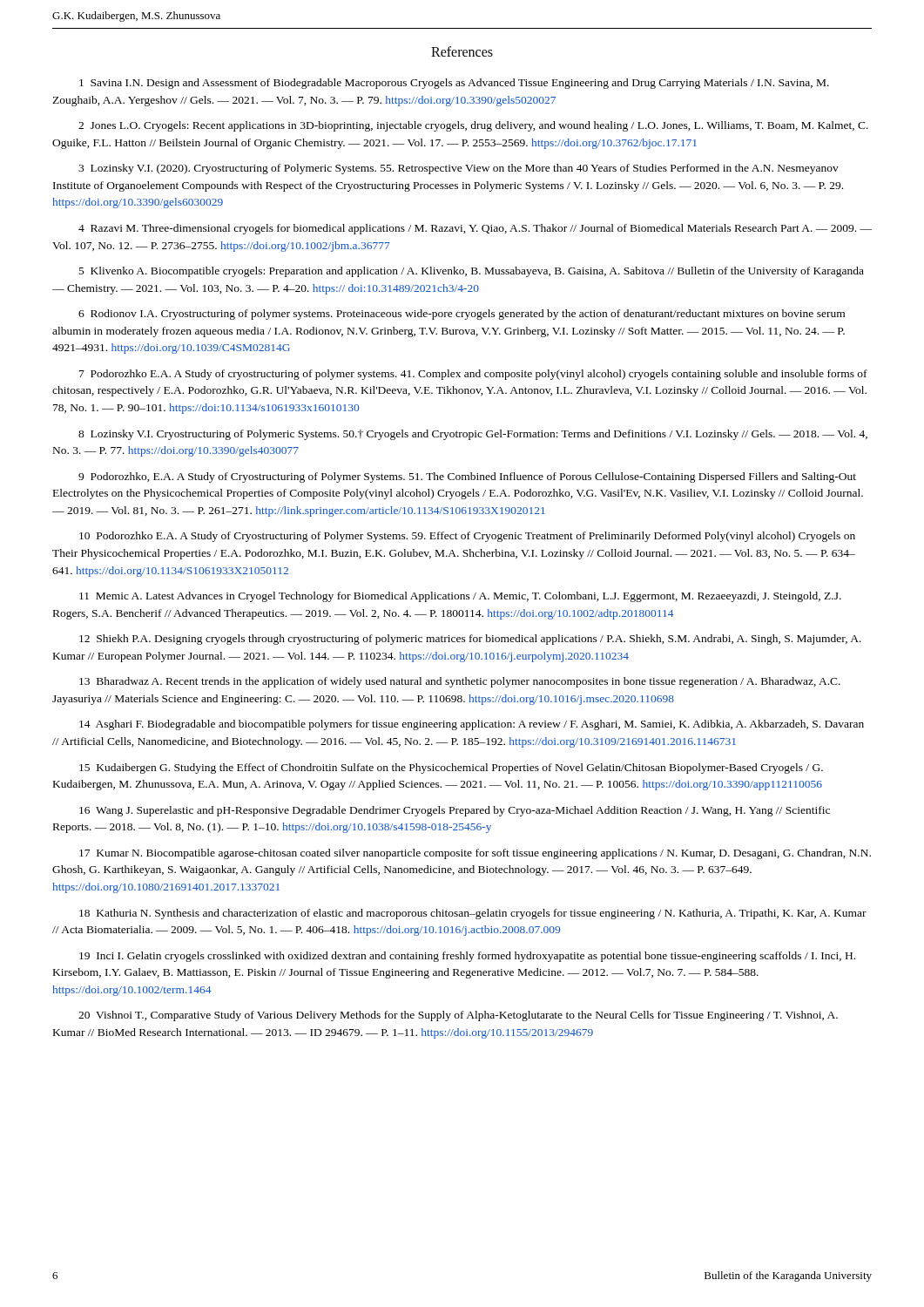This screenshot has height=1307, width=924.
Task: Locate the block of text that opens with "15 Kudaibergen G. Studying the Effect of Chondroitin"
Action: (438, 775)
